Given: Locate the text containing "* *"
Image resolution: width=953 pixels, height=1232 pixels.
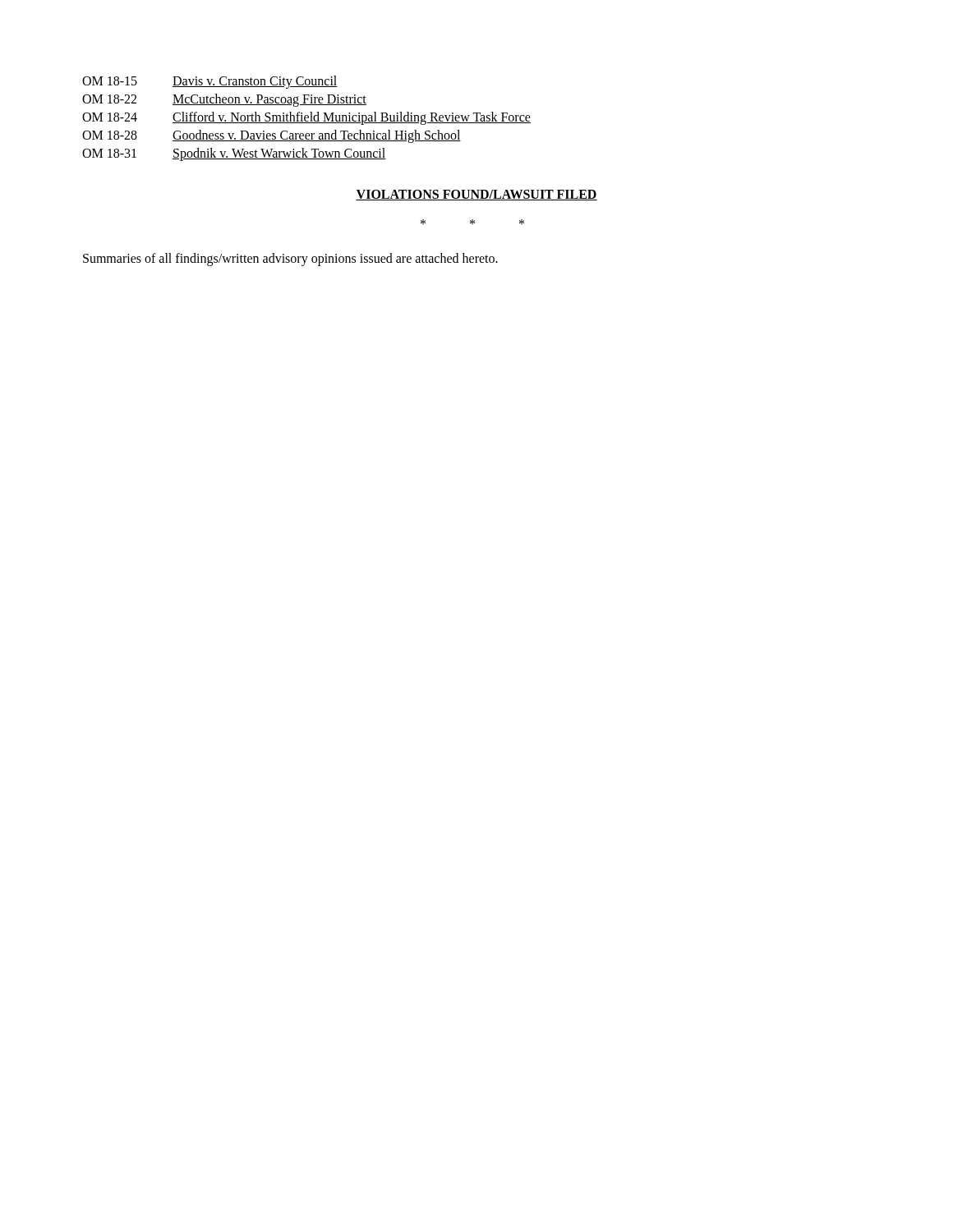Looking at the screenshot, I should 476,224.
